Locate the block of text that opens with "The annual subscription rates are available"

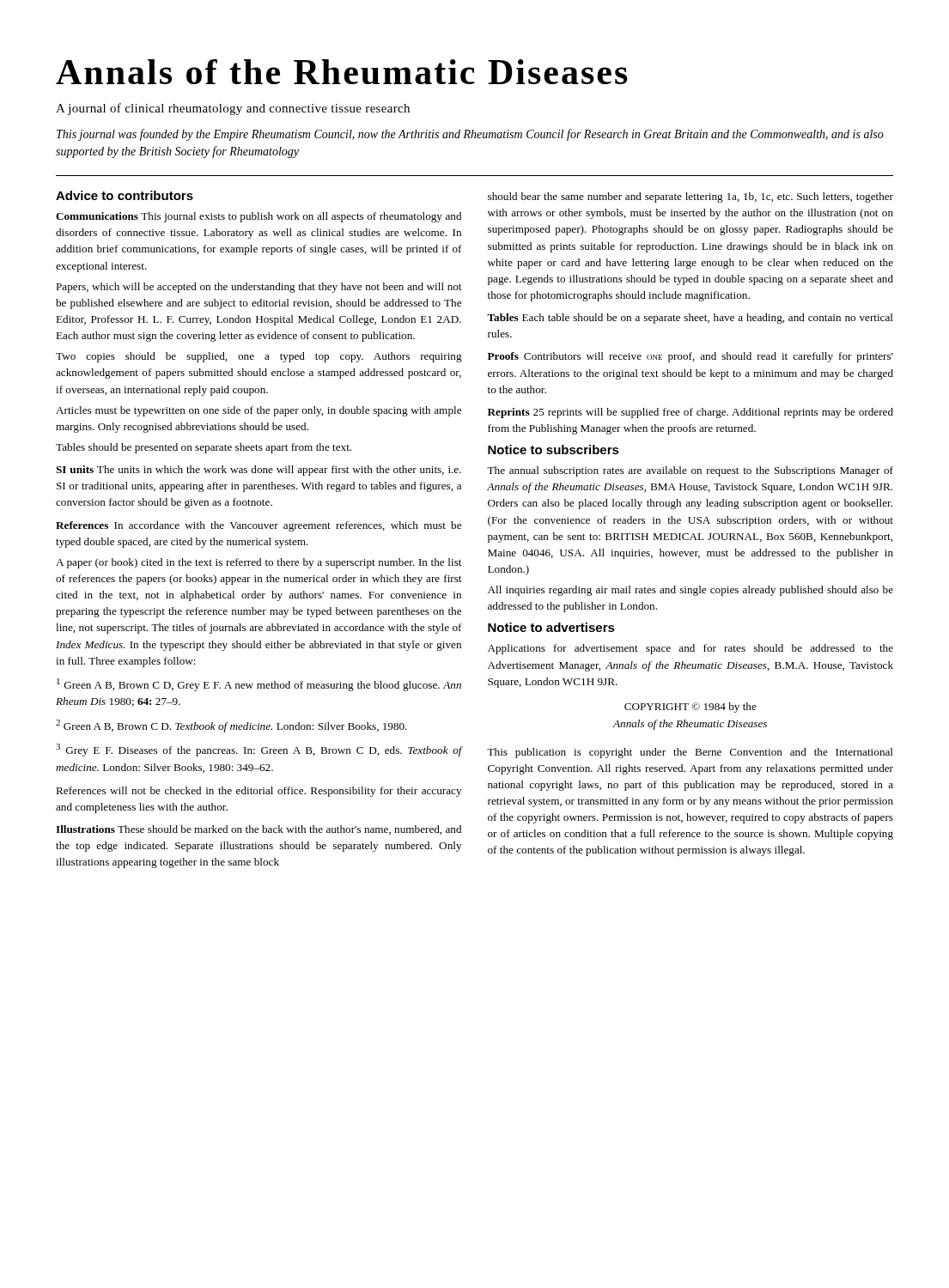690,538
